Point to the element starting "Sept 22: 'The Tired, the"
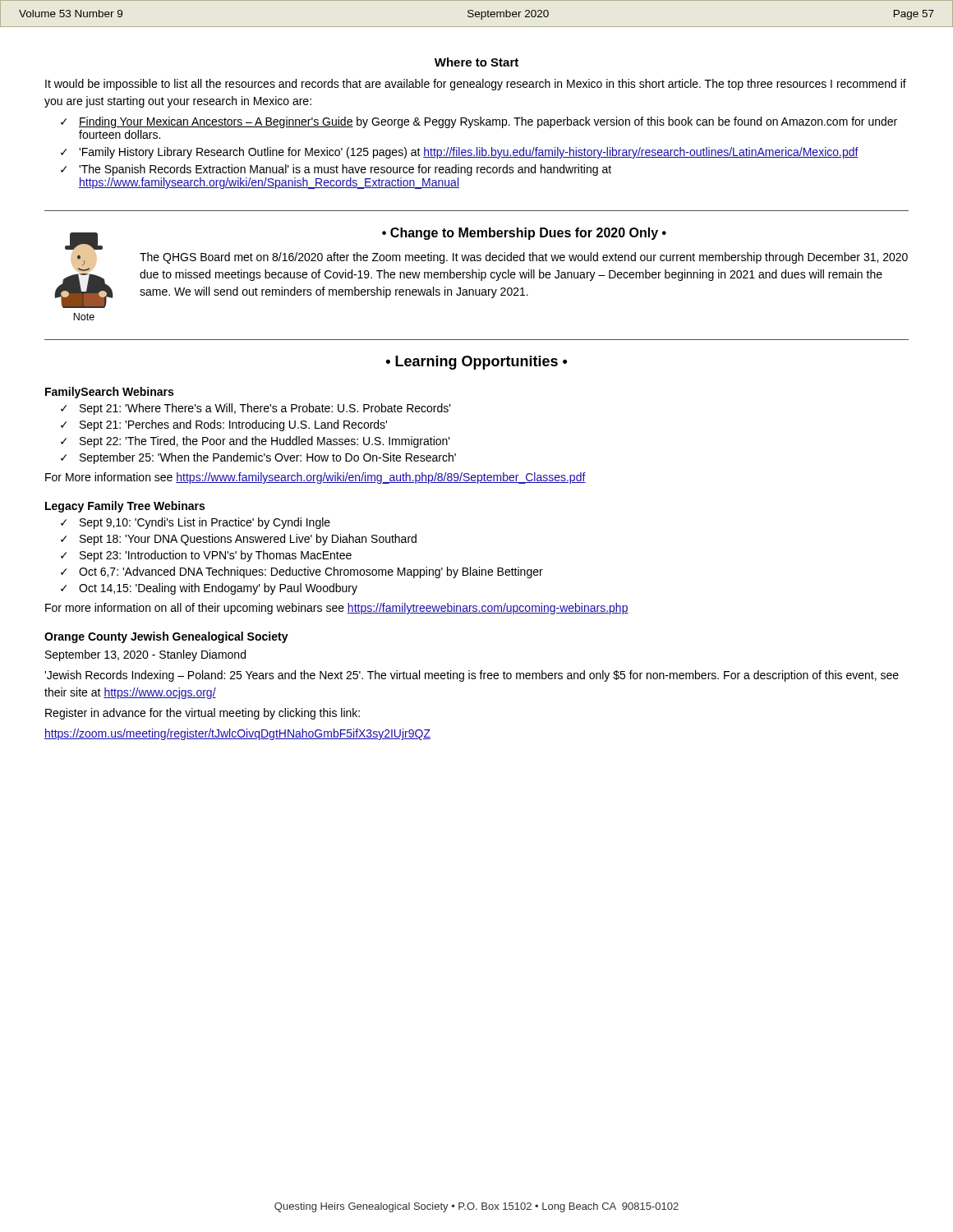Viewport: 953px width, 1232px height. coord(265,441)
